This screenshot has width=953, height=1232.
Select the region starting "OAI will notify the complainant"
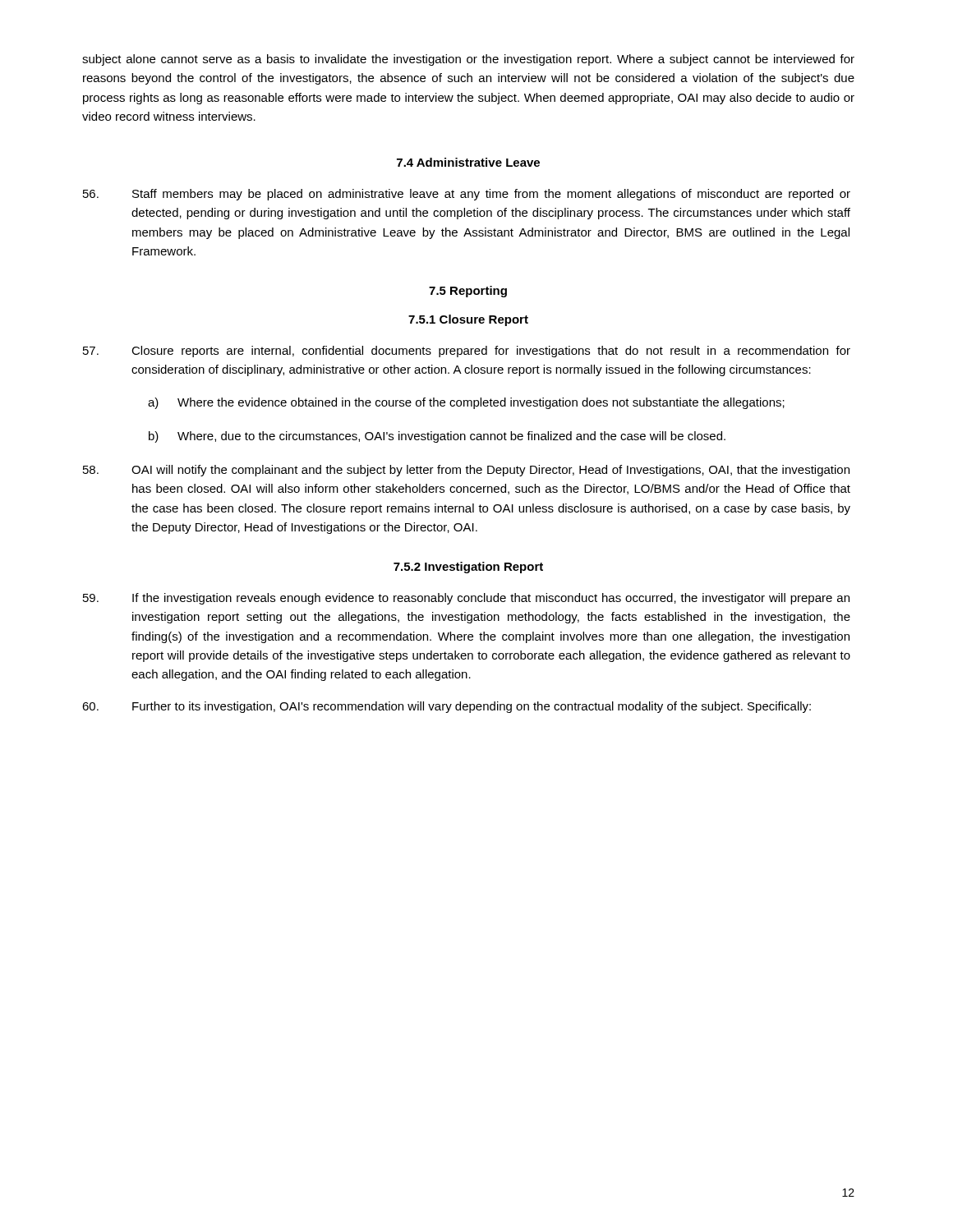466,498
